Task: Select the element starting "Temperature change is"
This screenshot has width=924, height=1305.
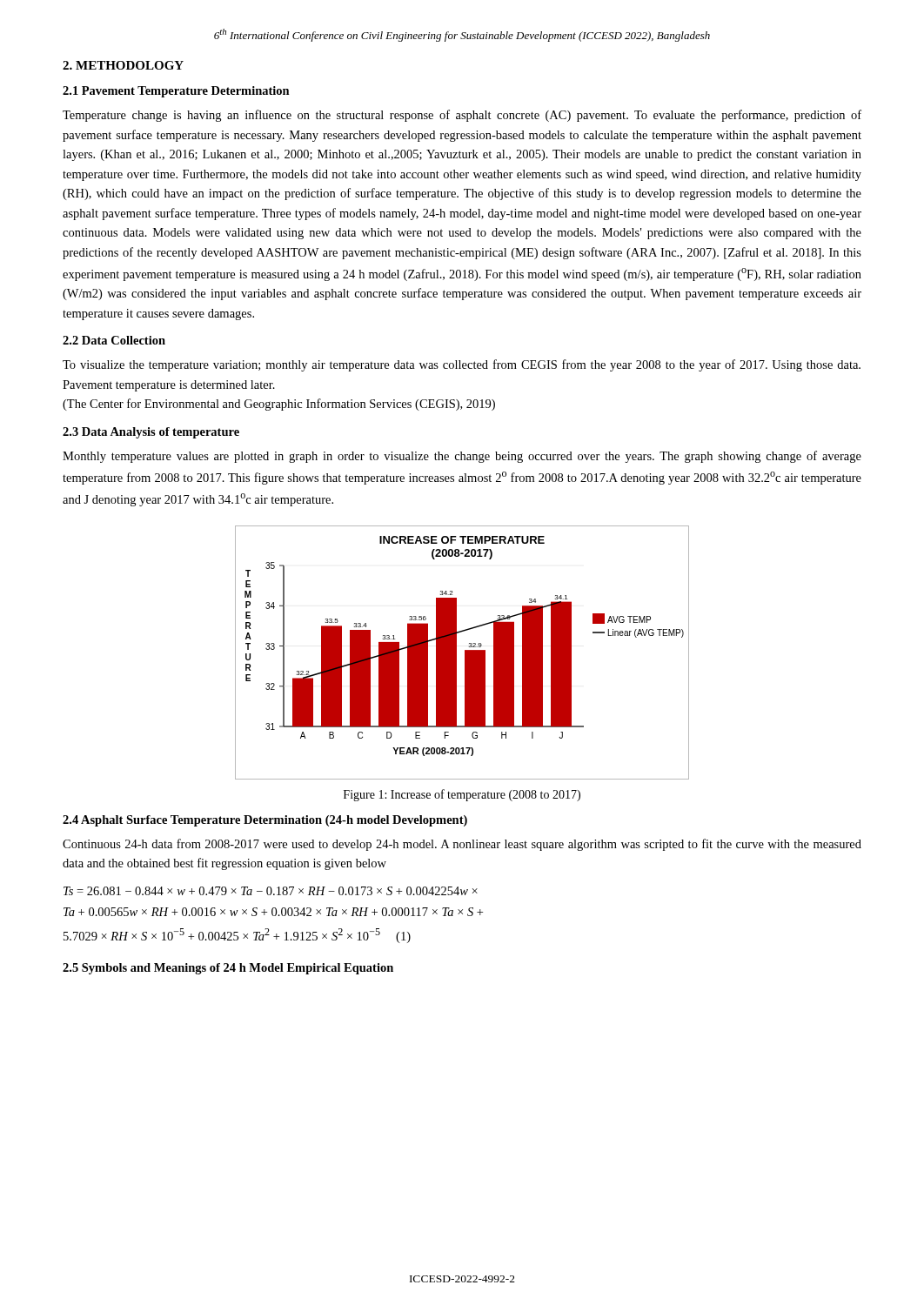Action: click(x=462, y=214)
